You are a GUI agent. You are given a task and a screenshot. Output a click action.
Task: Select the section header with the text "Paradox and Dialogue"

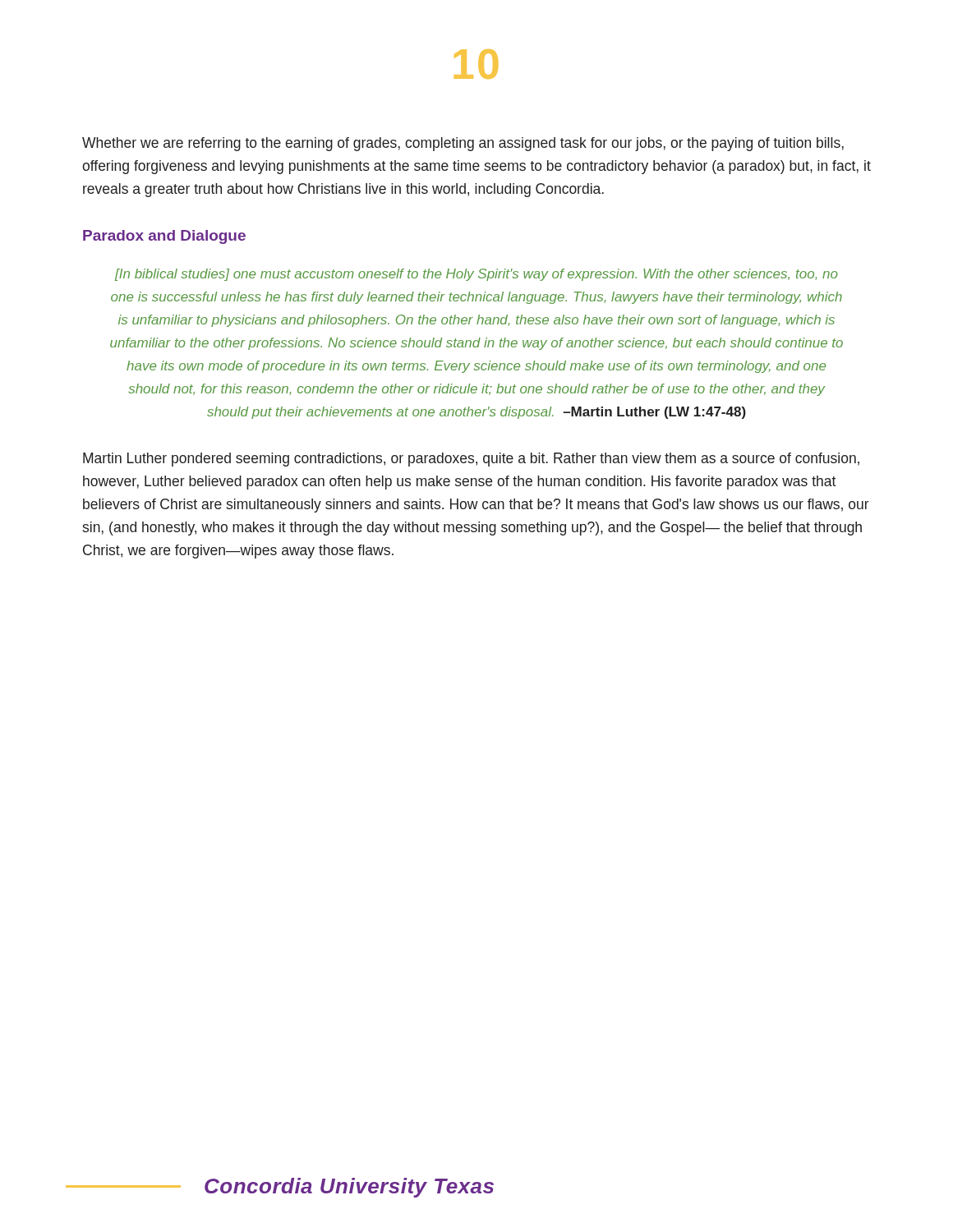164,235
